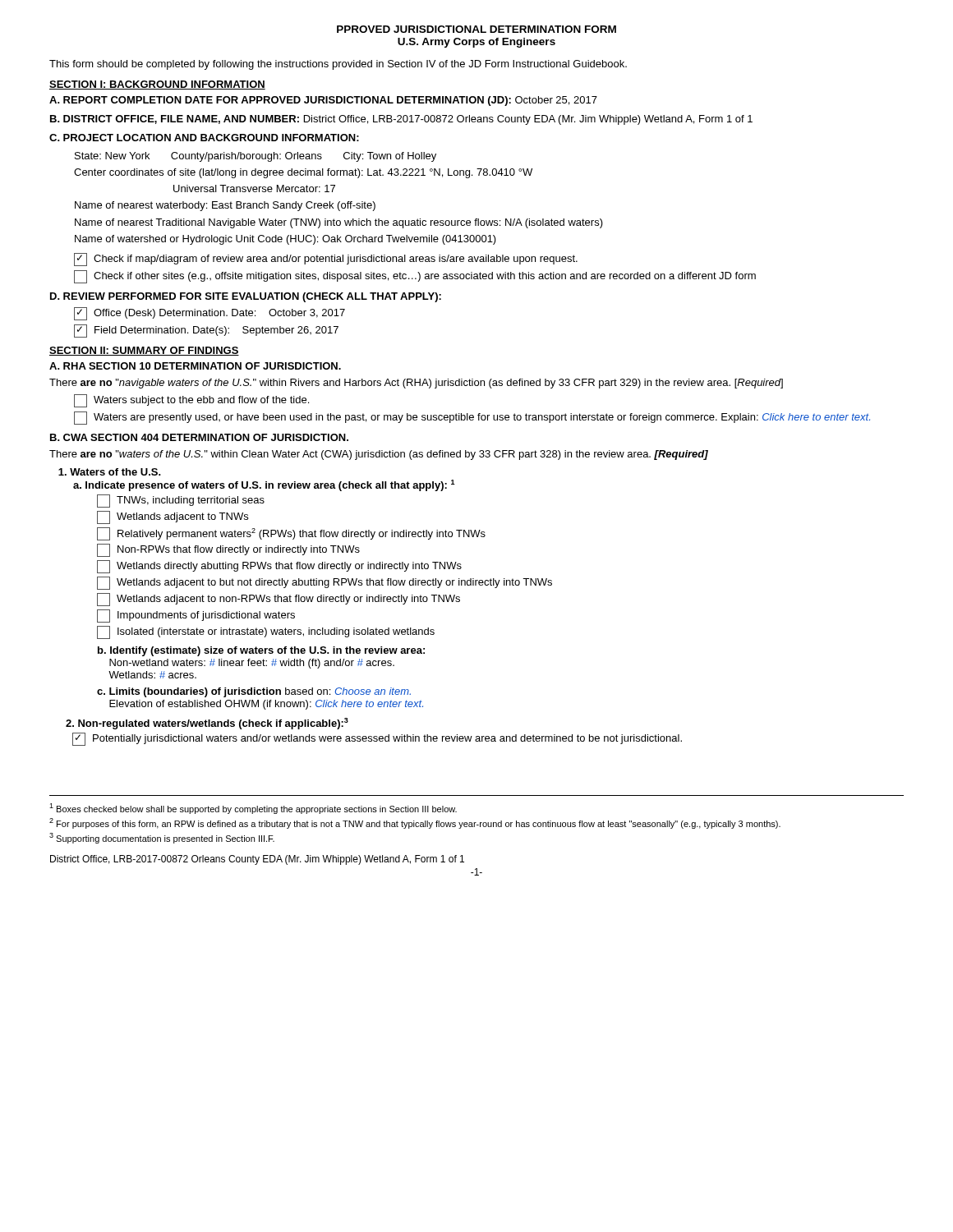Where is the passage that starts "Waters subject to the"?
The width and height of the screenshot is (953, 1232).
tap(191, 401)
